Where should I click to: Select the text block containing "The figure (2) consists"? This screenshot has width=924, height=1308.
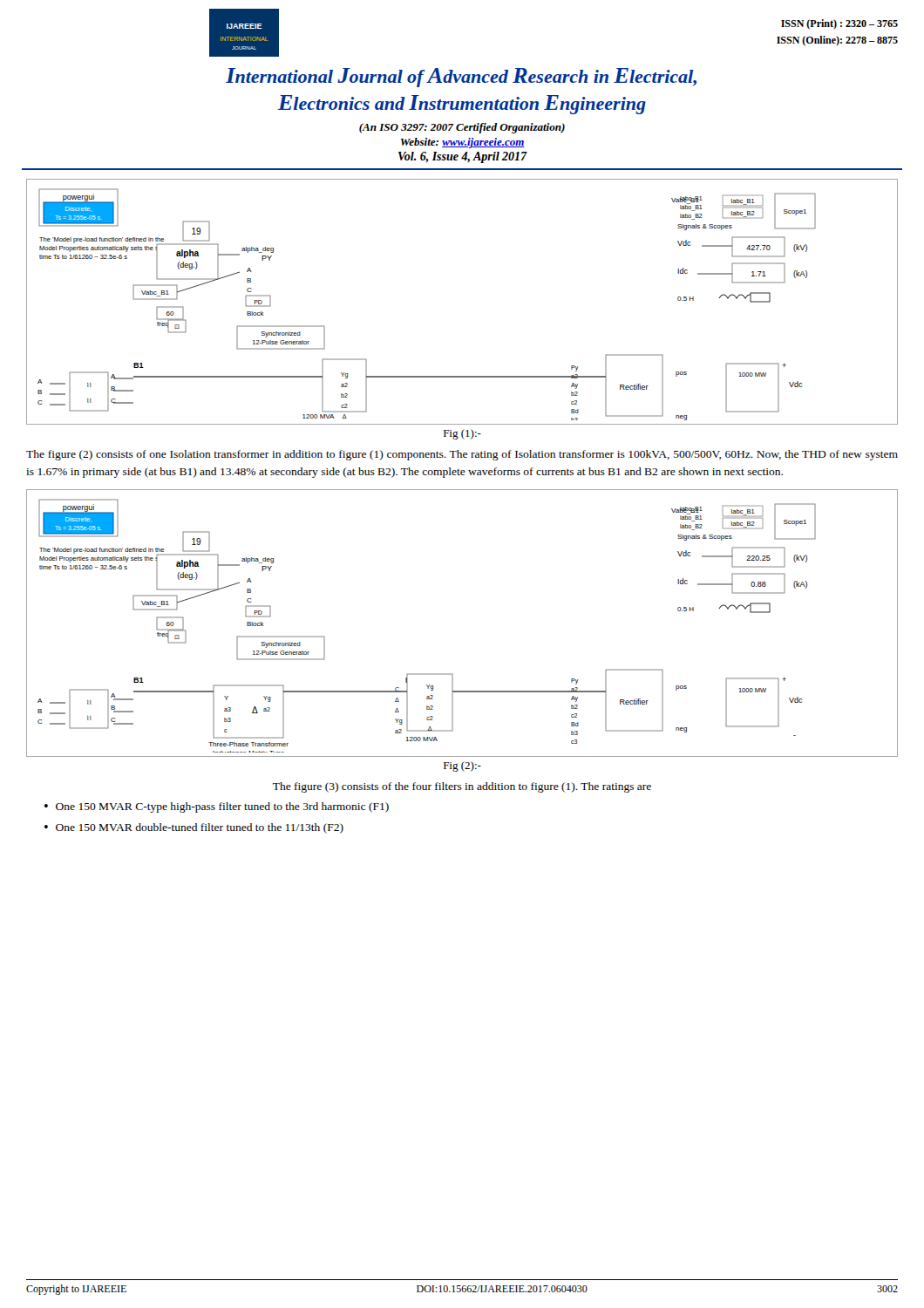[x=462, y=463]
